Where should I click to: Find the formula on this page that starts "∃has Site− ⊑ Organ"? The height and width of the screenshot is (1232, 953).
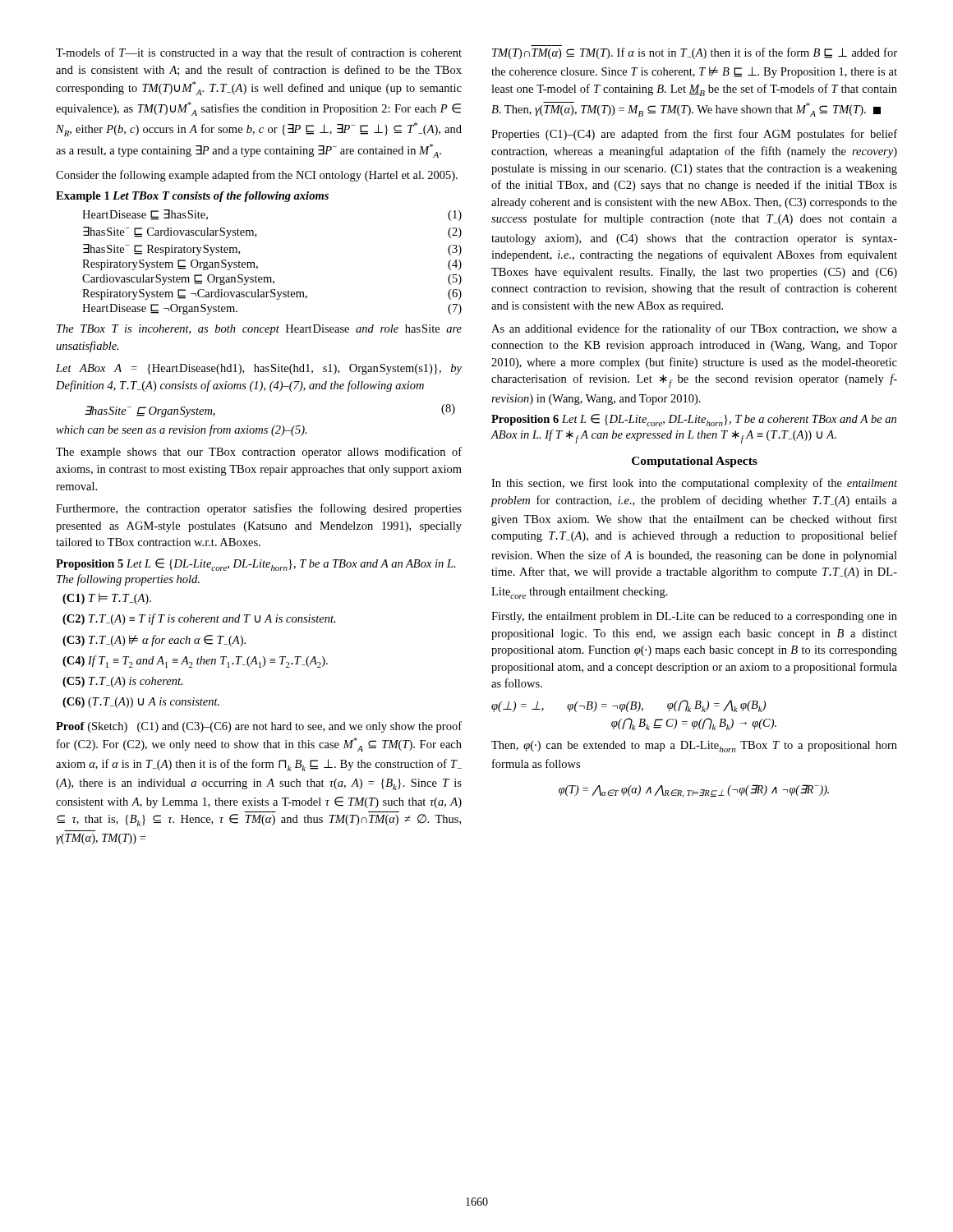pos(139,409)
